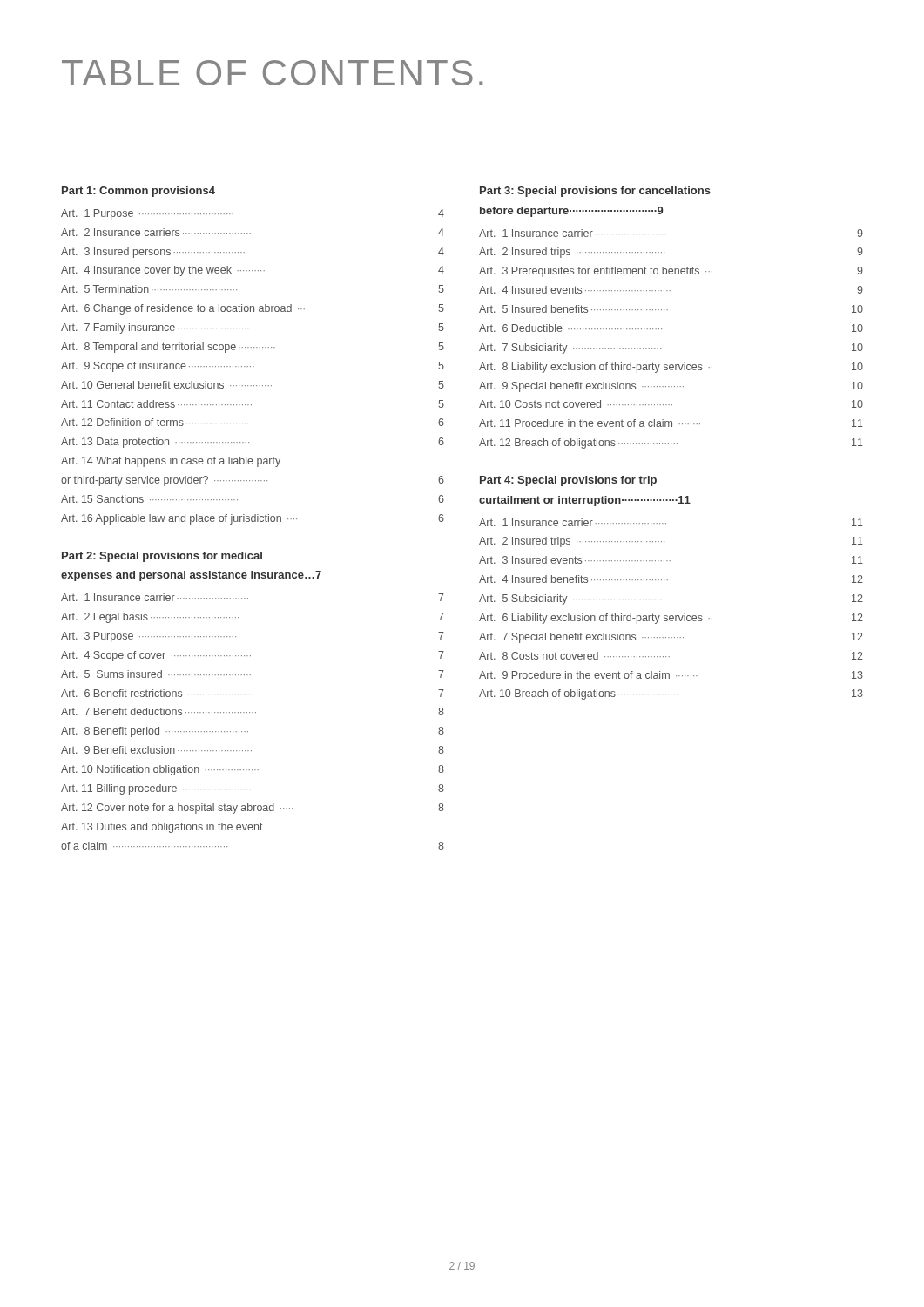924x1307 pixels.
Task: Find the list item with the text "Art. 5 Subsidiarity ·······························12"
Action: coord(671,599)
